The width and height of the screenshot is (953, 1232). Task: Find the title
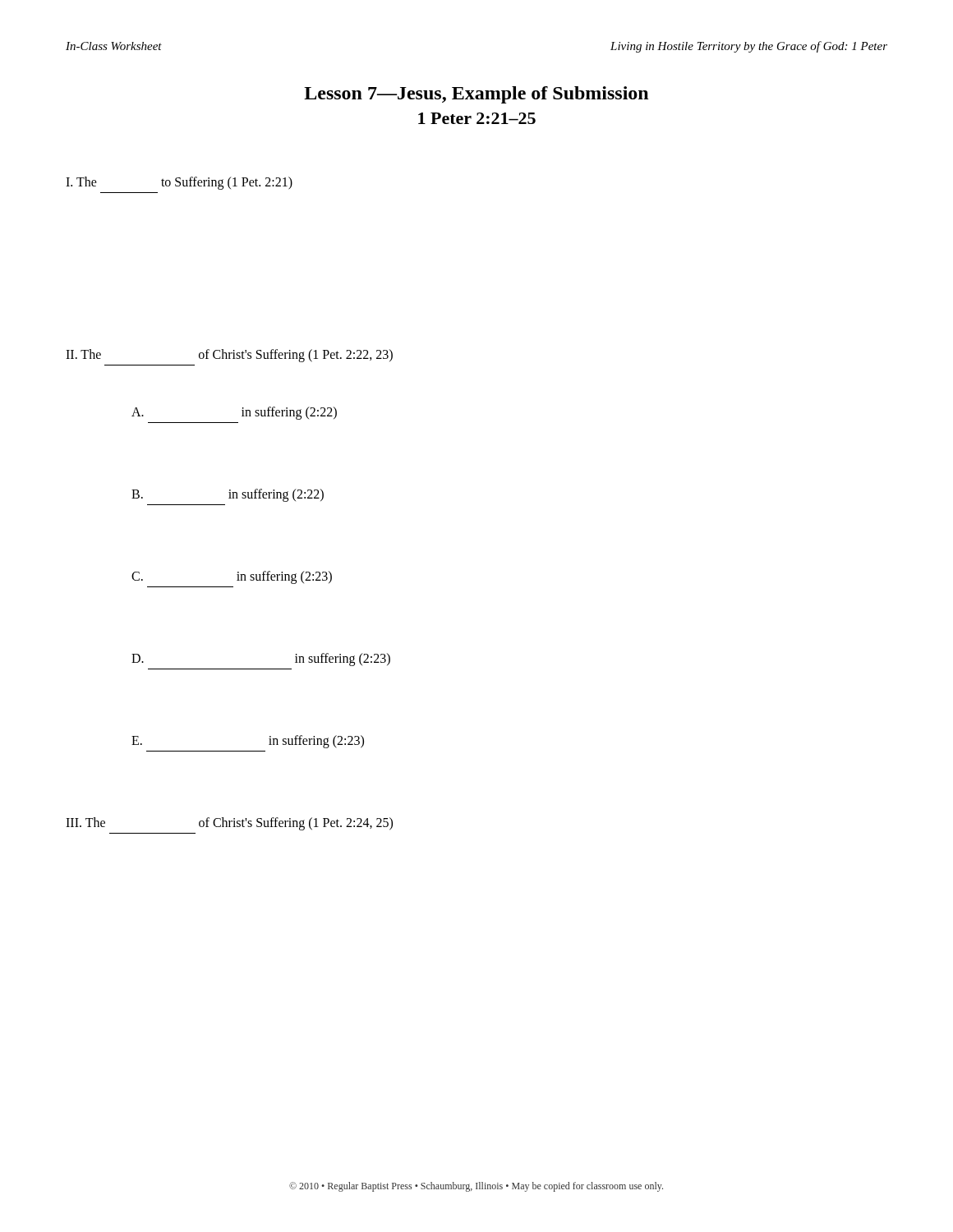476,106
